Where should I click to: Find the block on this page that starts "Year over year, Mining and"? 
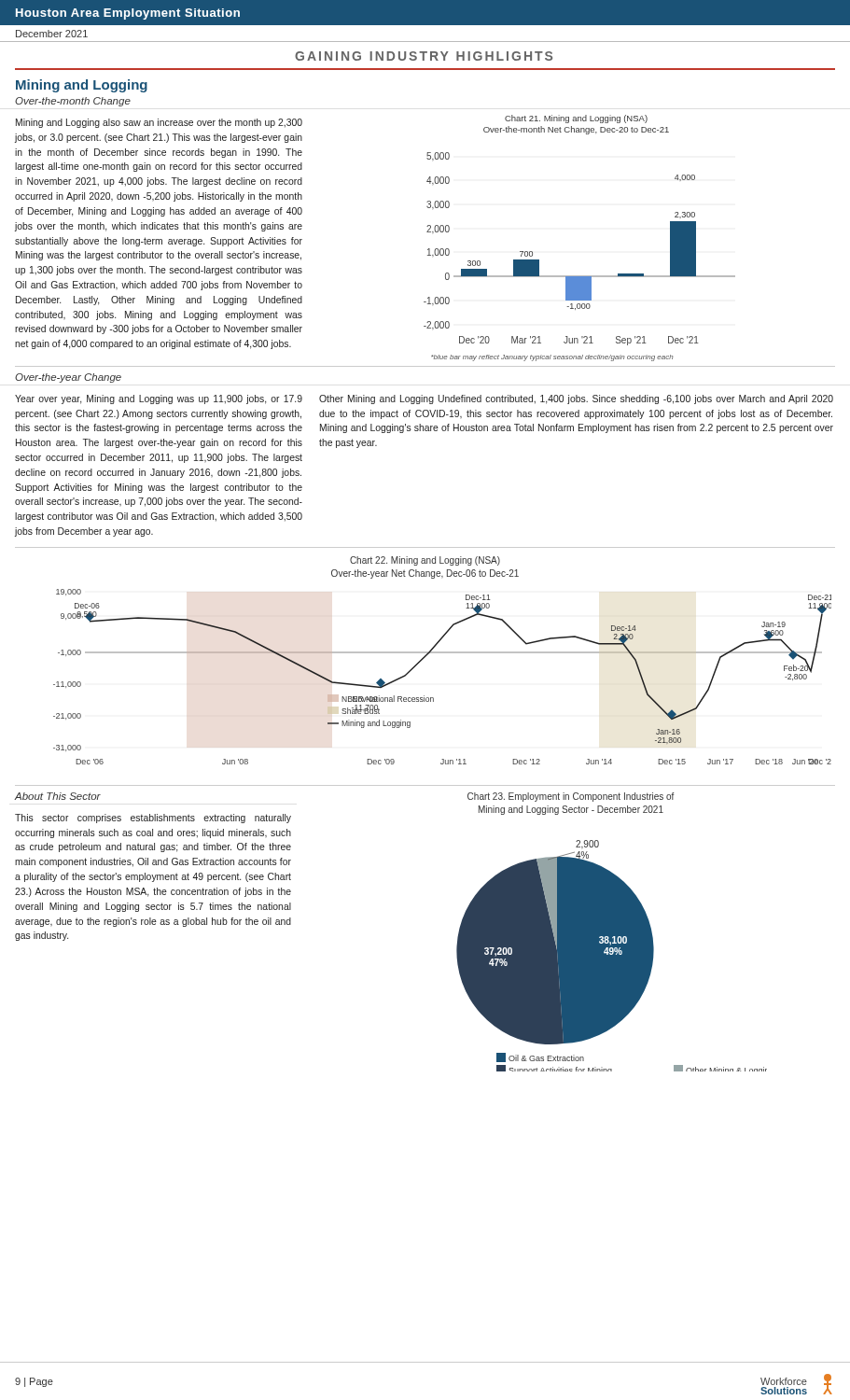159,465
